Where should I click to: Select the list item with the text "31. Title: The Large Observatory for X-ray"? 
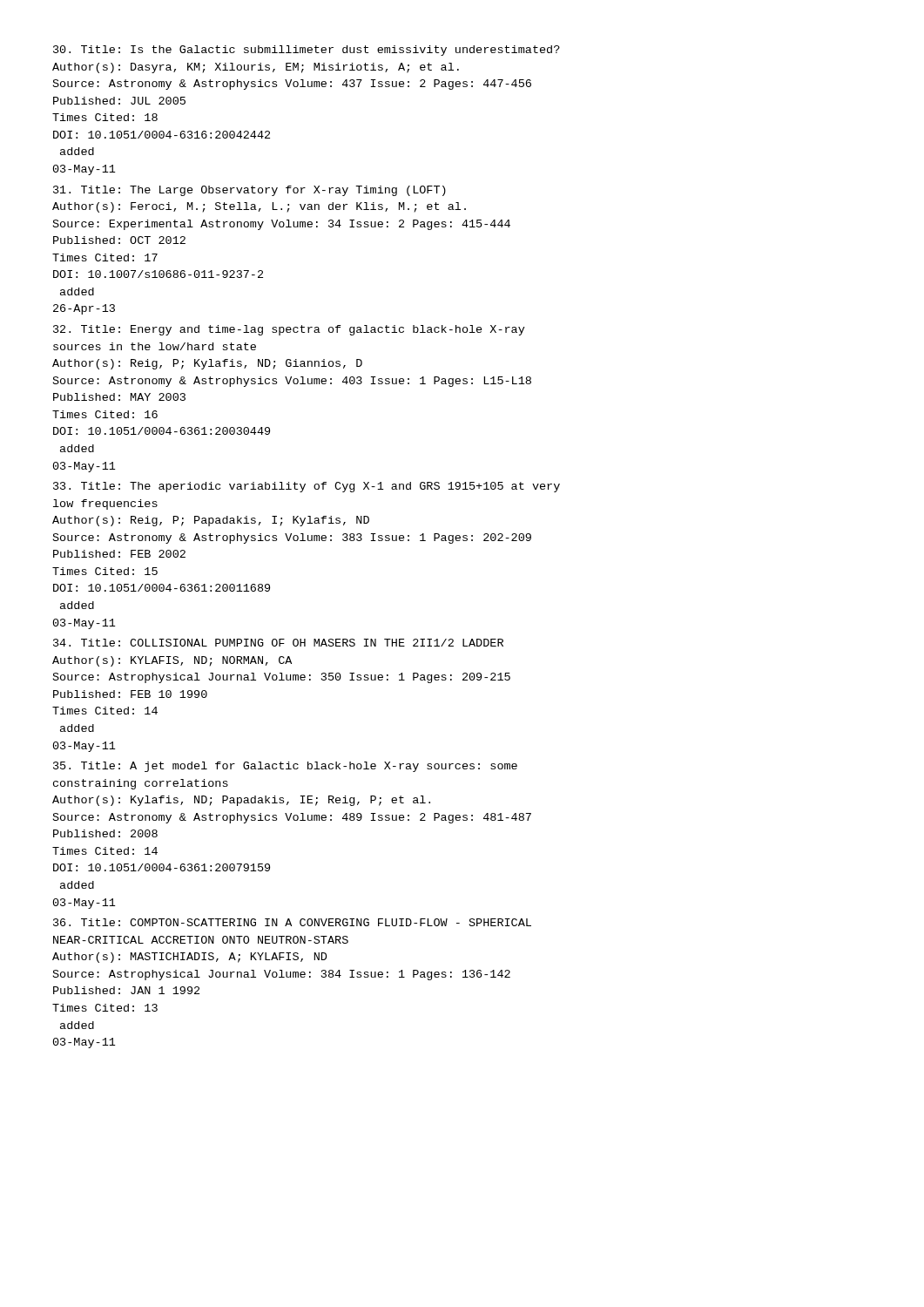pyautogui.click(x=250, y=191)
